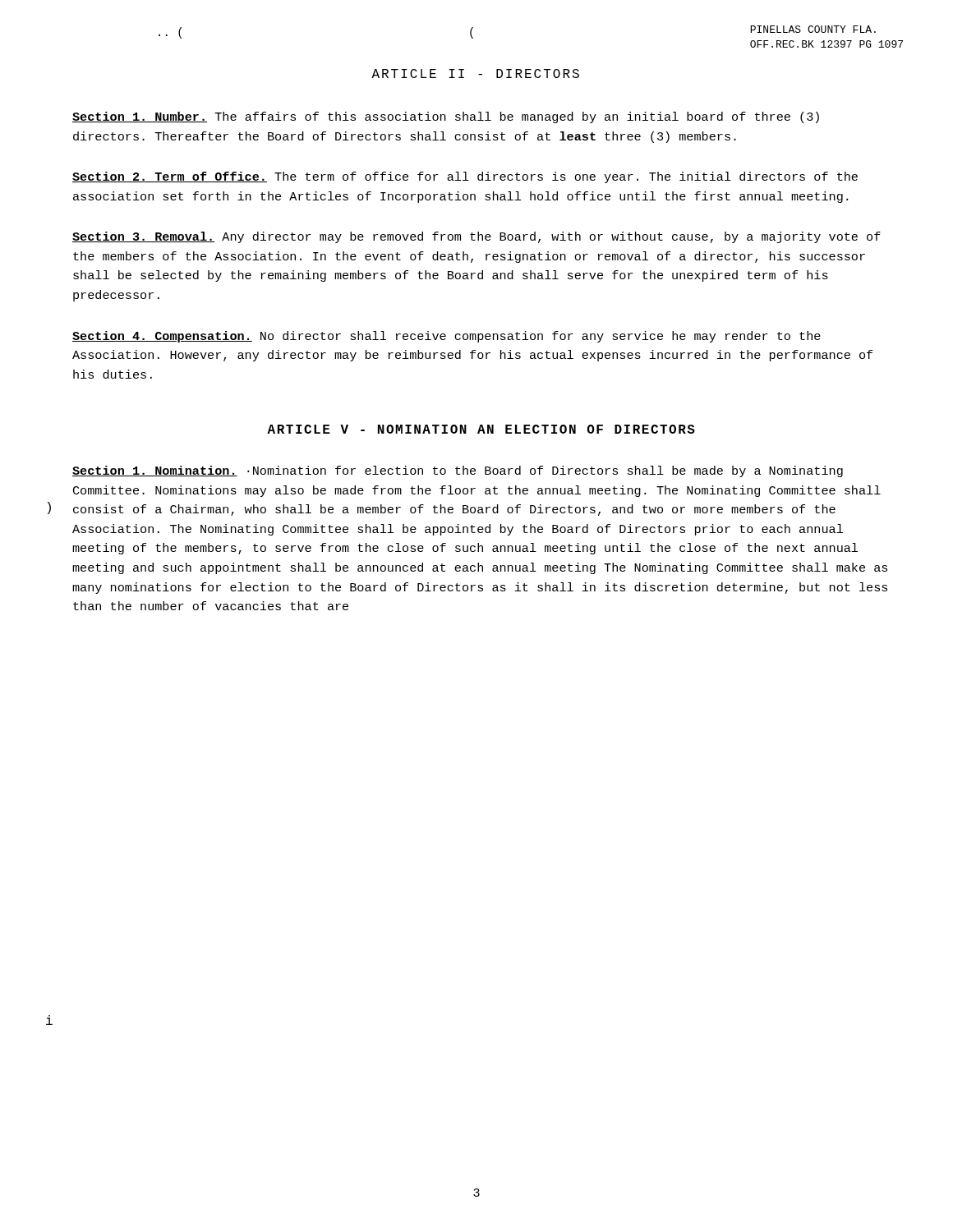953x1232 pixels.
Task: Navigate to the region starting "Section 1. Nomination. ·Nomination for election to"
Action: 480,539
